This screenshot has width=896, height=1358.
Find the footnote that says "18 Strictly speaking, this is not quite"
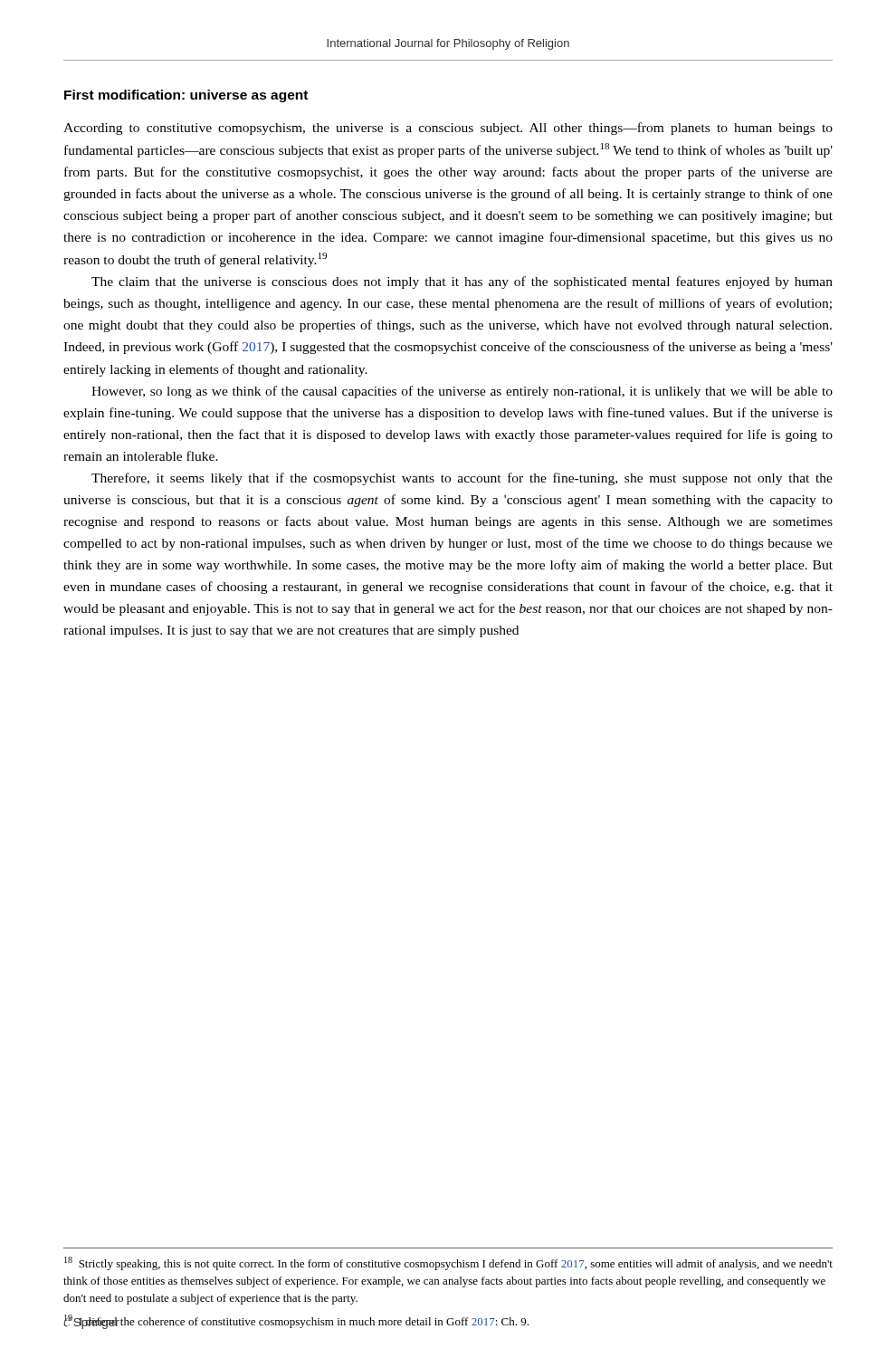[448, 1280]
